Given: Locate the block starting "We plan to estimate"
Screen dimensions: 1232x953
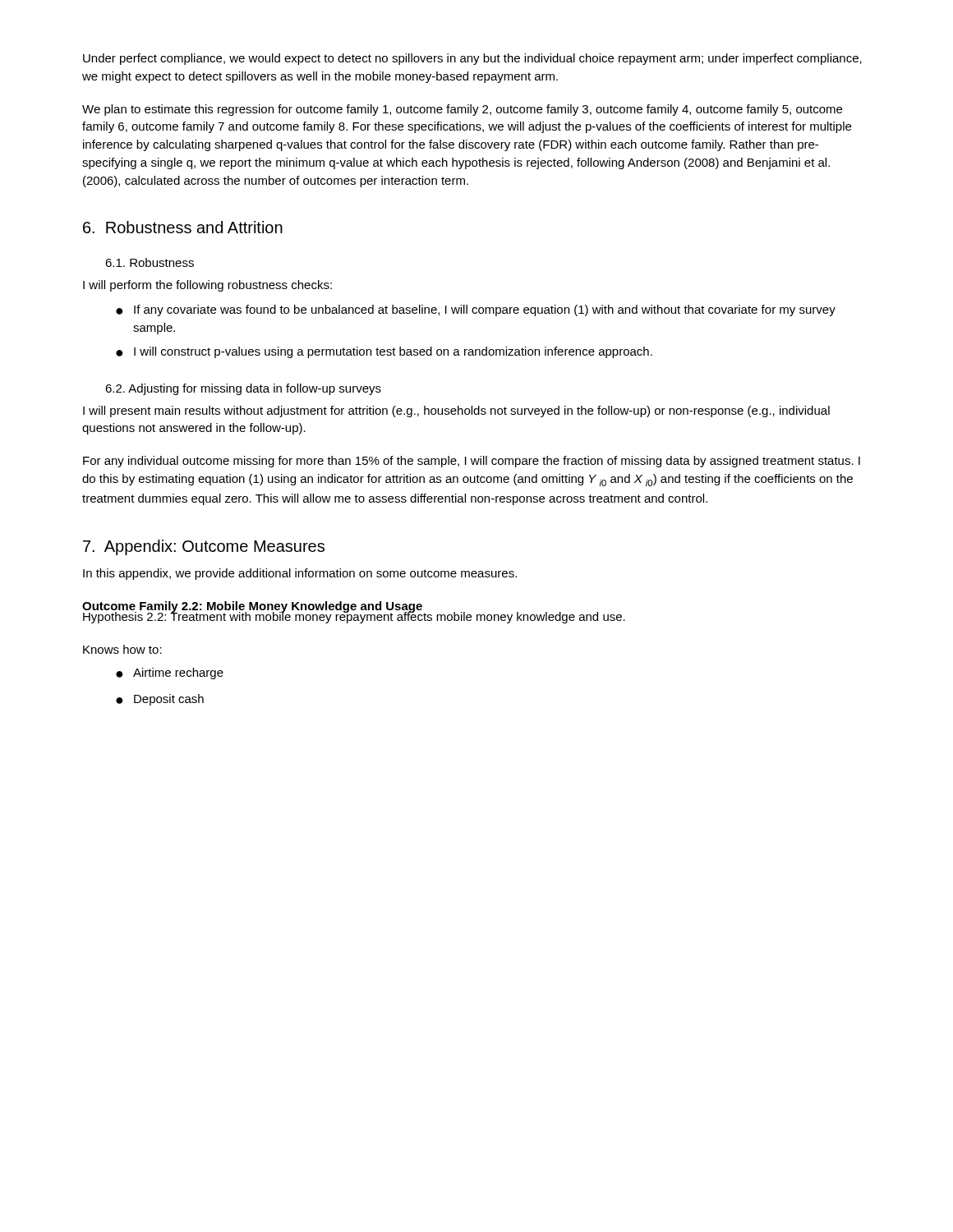Looking at the screenshot, I should [x=467, y=144].
